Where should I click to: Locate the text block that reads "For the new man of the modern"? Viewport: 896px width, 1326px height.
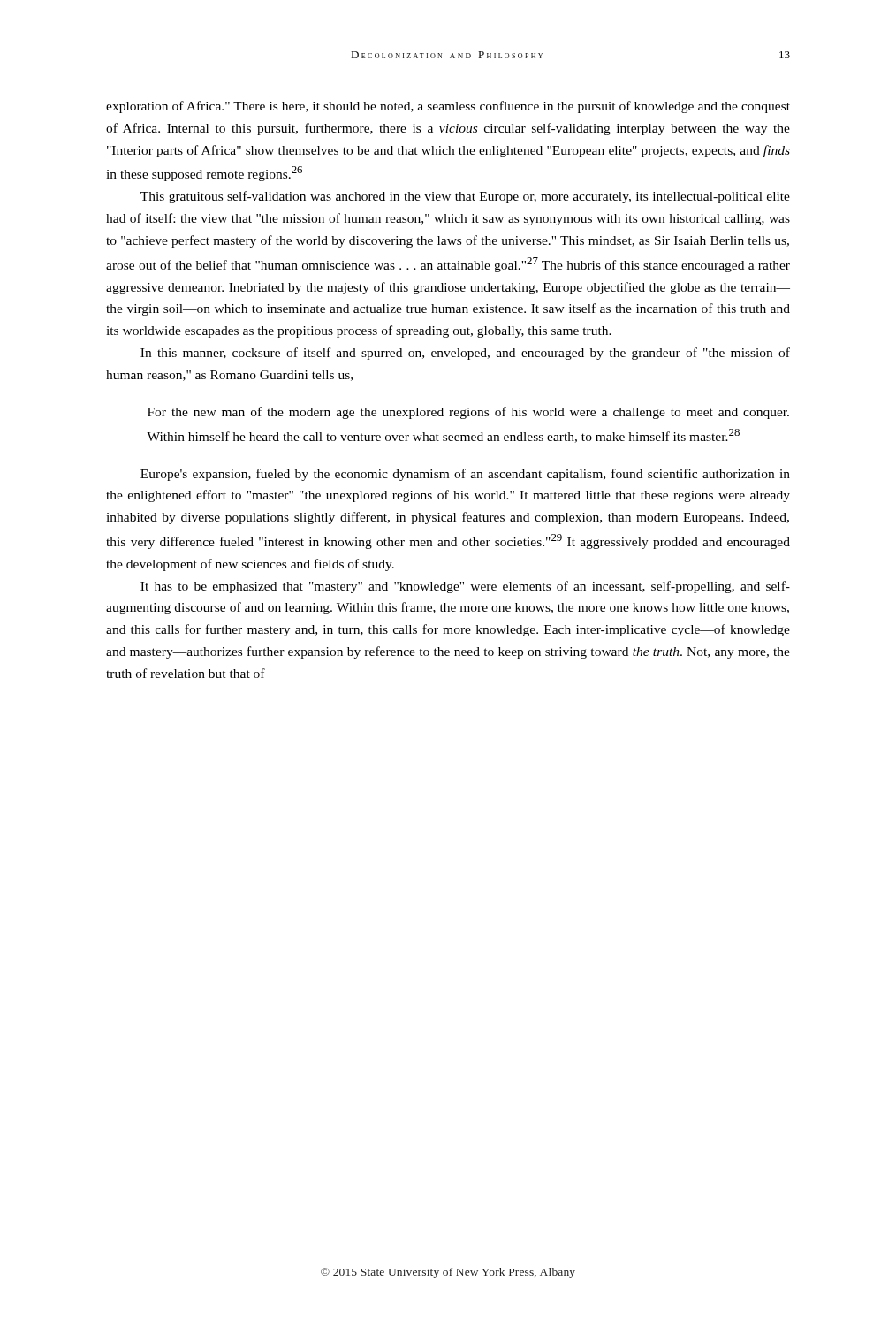(469, 424)
